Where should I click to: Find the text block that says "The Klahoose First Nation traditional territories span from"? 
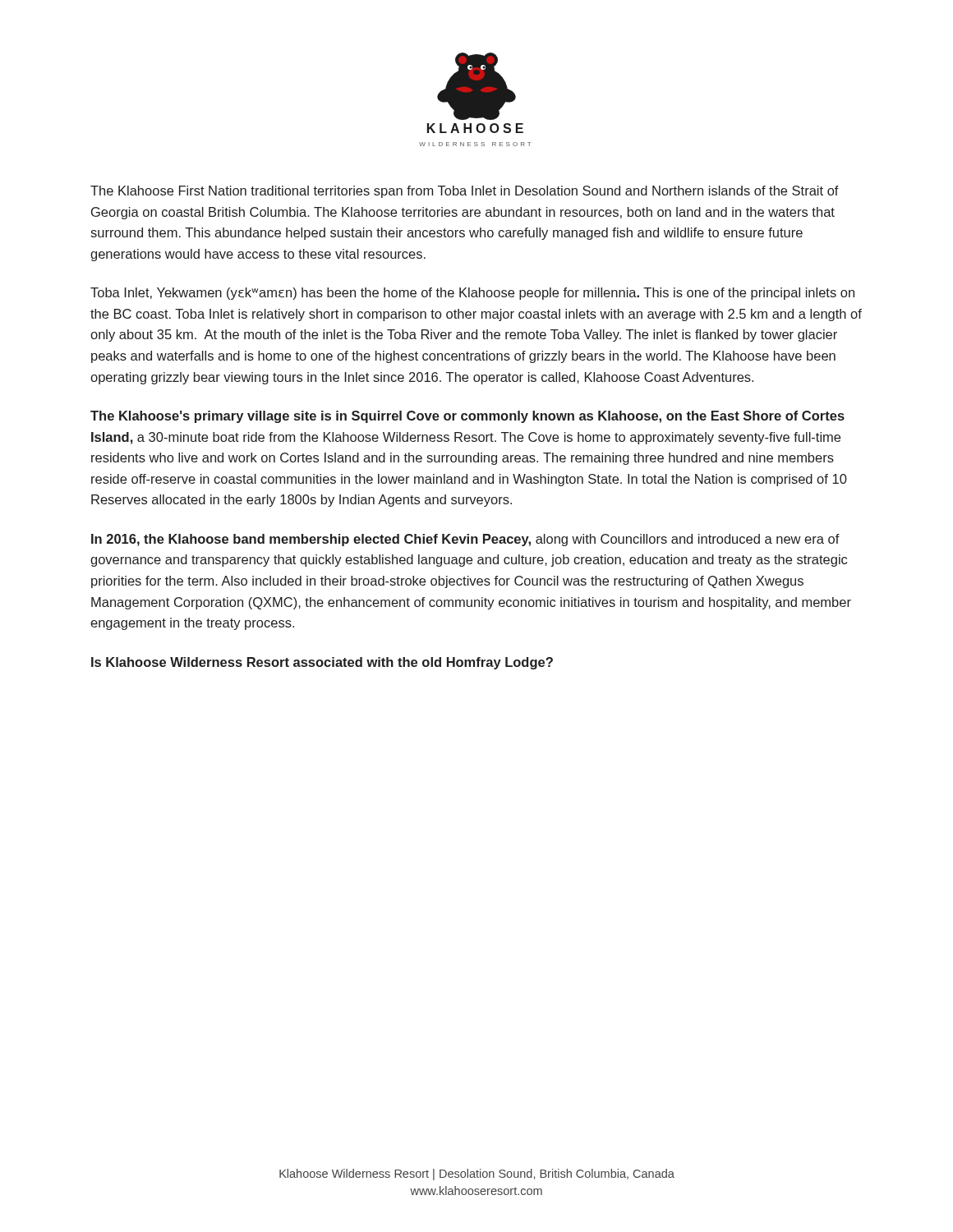(464, 222)
